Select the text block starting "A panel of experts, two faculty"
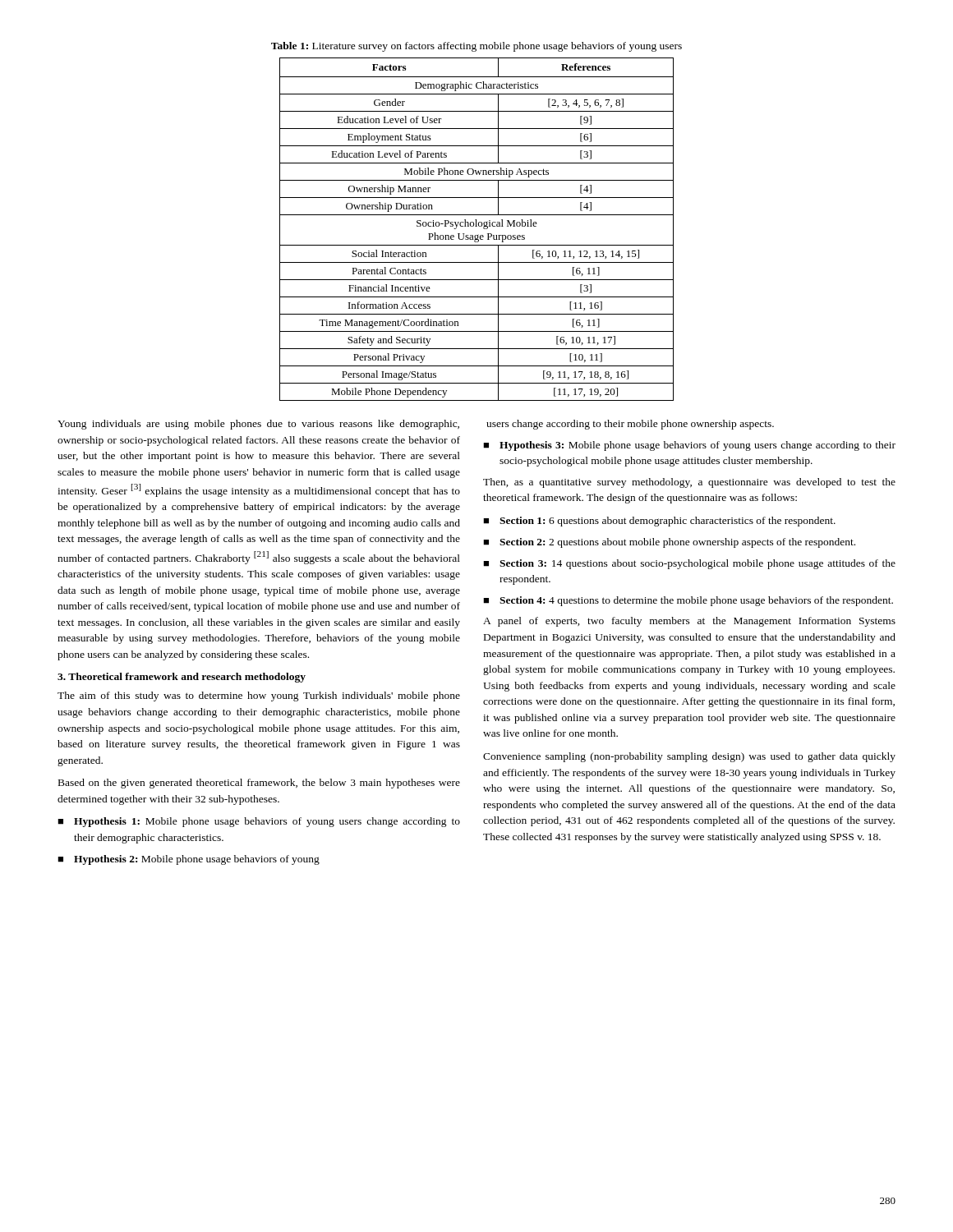Image resolution: width=953 pixels, height=1232 pixels. [689, 729]
